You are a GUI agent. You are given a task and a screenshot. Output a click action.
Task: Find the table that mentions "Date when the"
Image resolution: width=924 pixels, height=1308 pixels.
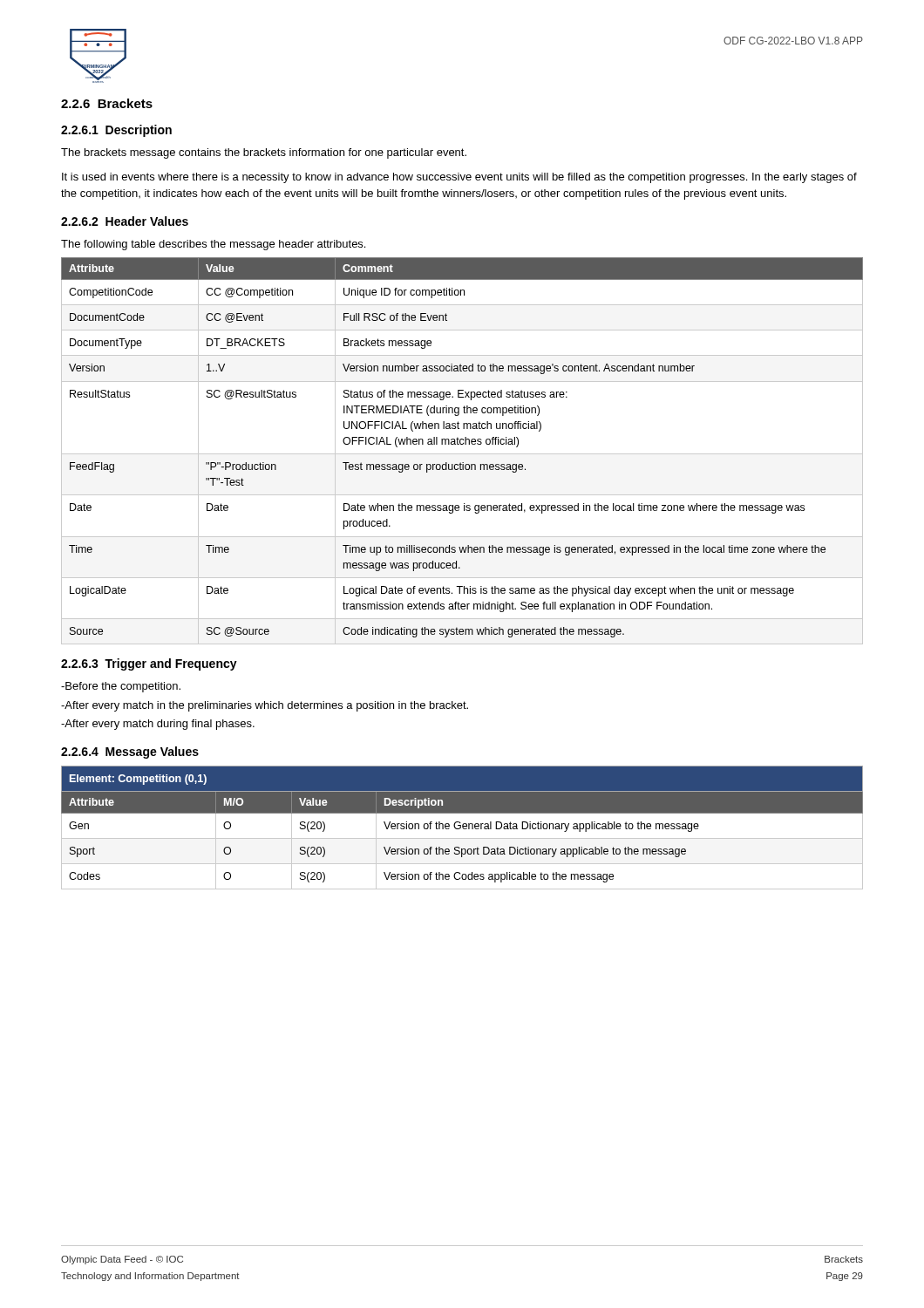point(462,451)
